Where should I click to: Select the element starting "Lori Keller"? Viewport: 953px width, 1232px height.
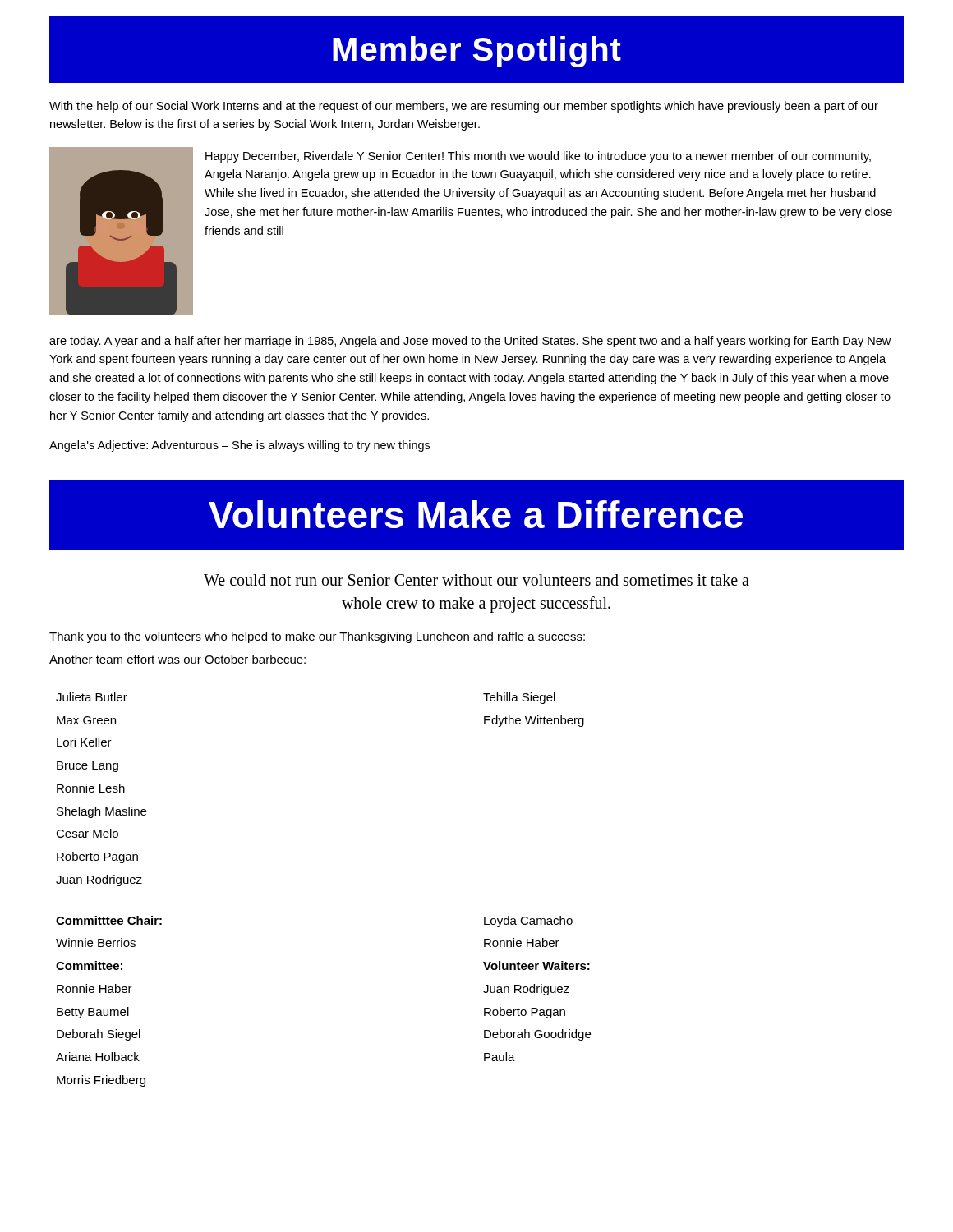[x=84, y=742]
